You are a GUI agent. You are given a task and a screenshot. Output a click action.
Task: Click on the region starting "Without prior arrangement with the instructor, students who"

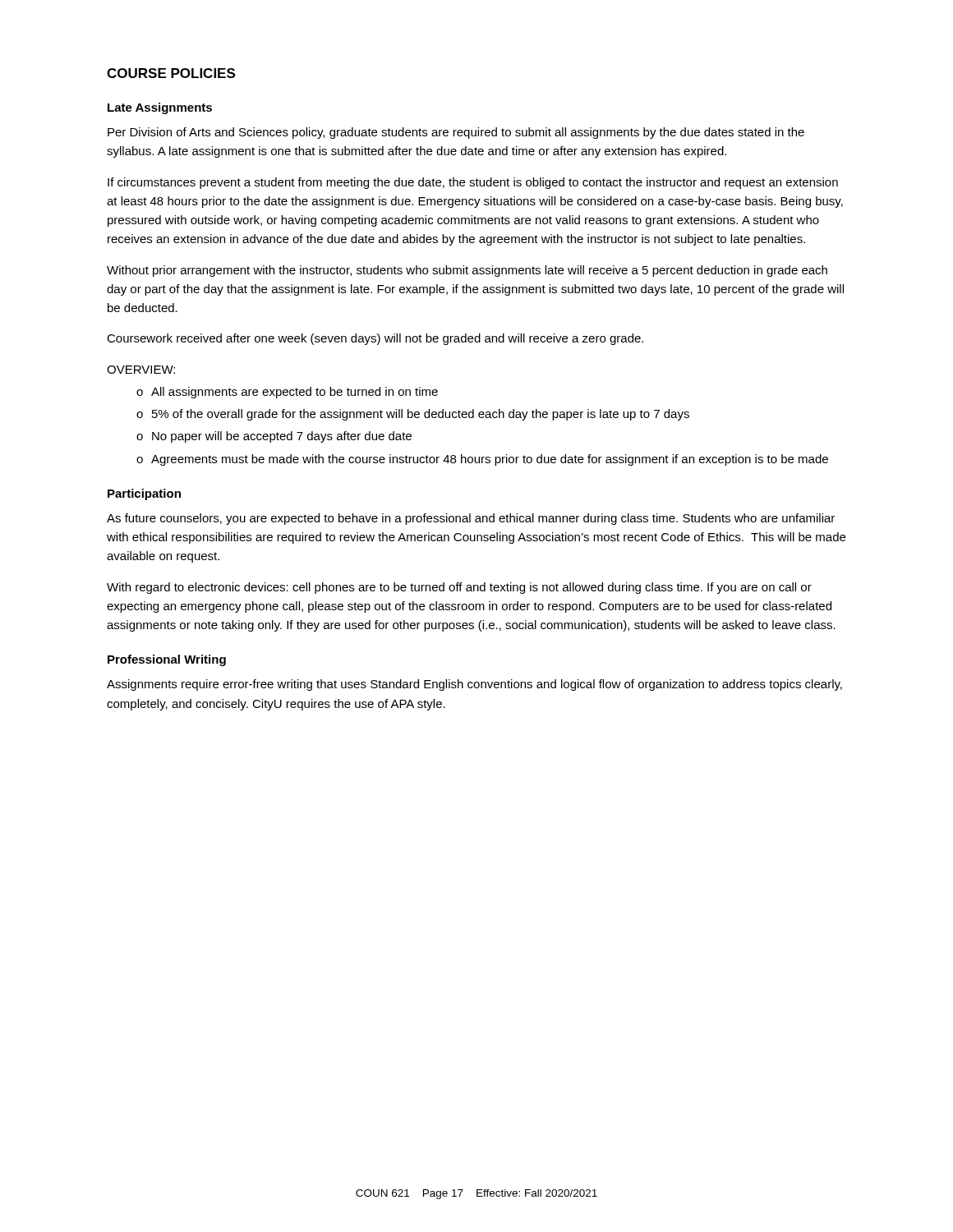point(476,288)
